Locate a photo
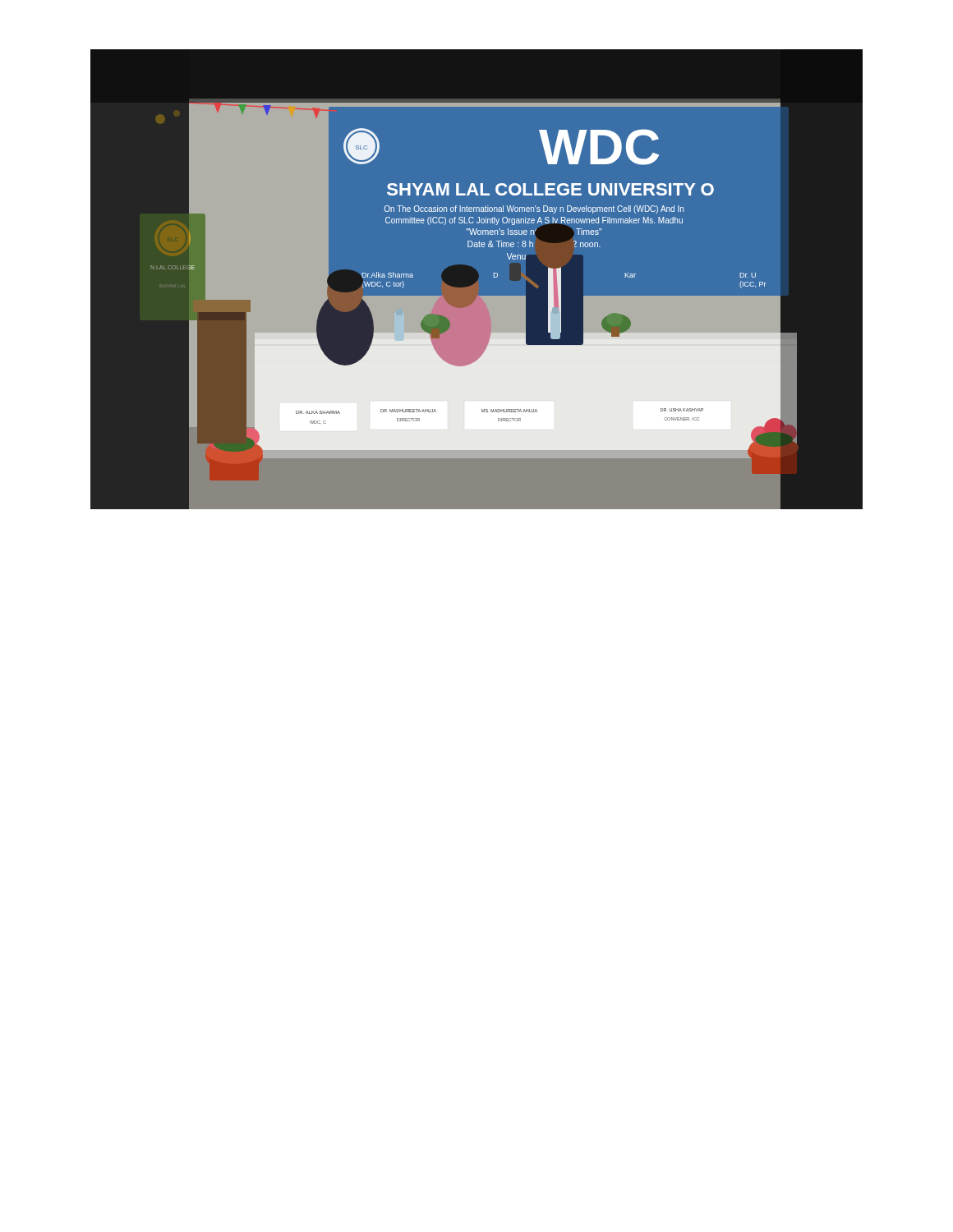This screenshot has width=953, height=1232. [476, 279]
